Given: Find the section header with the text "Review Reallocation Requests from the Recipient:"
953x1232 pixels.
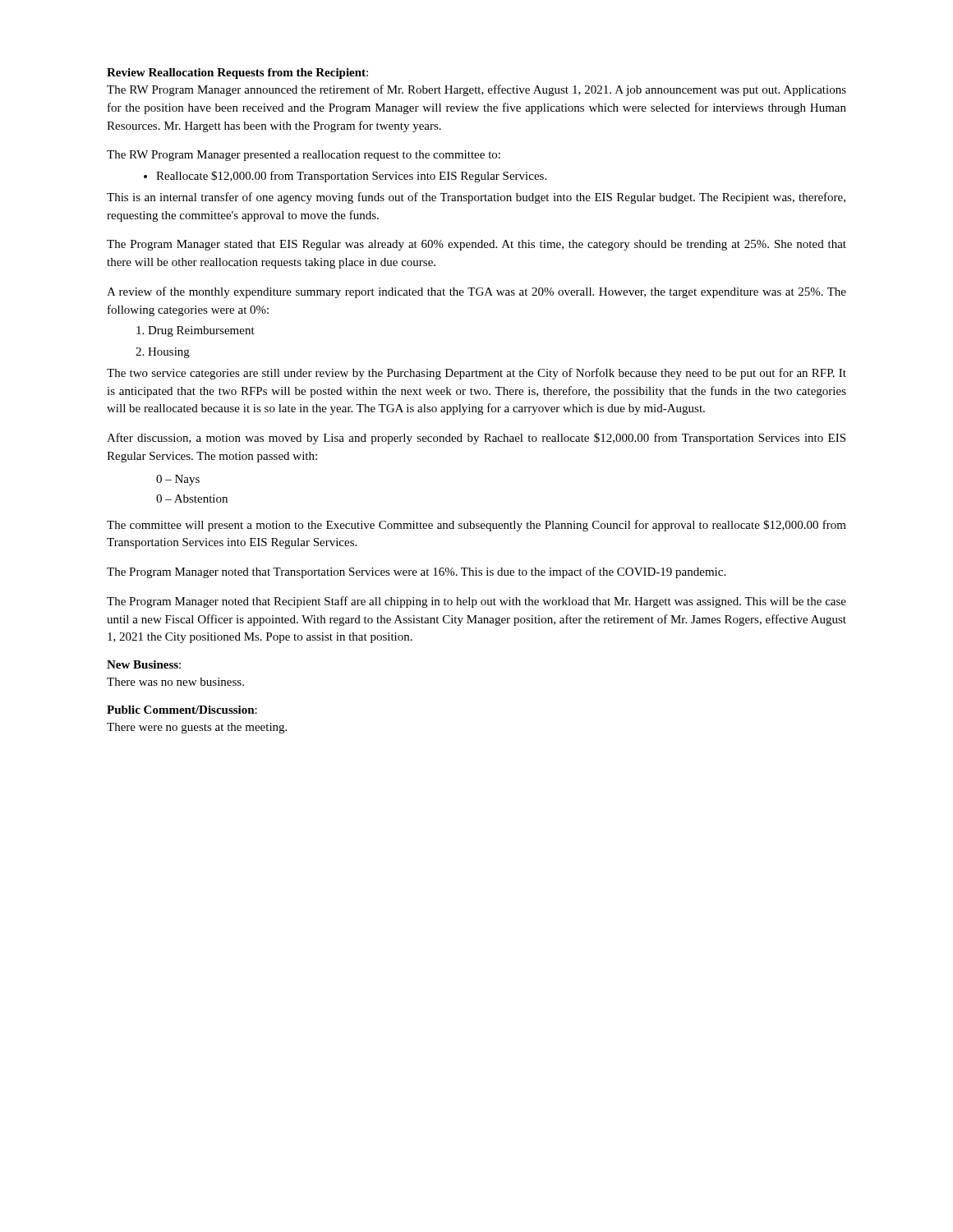Looking at the screenshot, I should (x=238, y=72).
